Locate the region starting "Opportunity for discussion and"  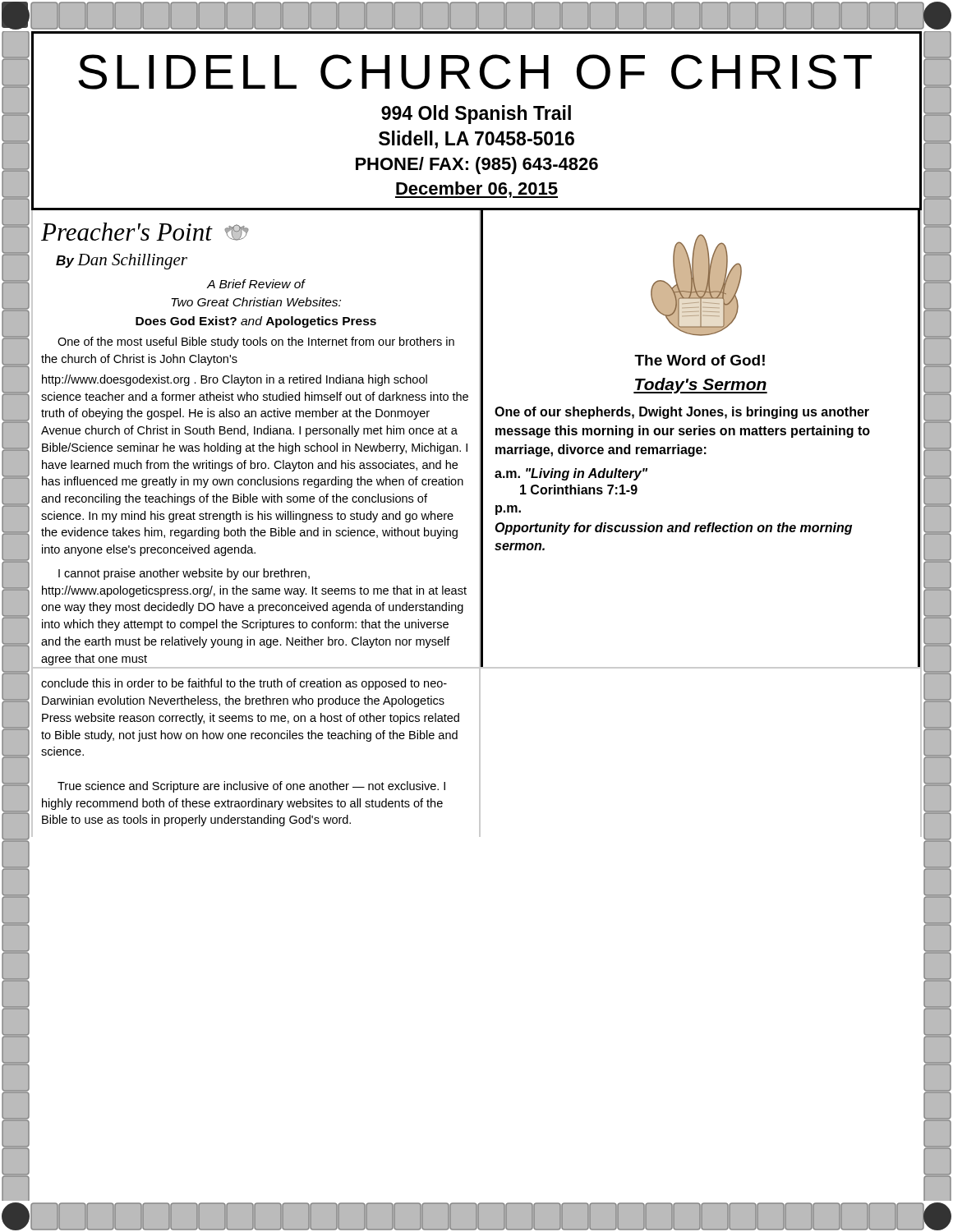pyautogui.click(x=674, y=537)
